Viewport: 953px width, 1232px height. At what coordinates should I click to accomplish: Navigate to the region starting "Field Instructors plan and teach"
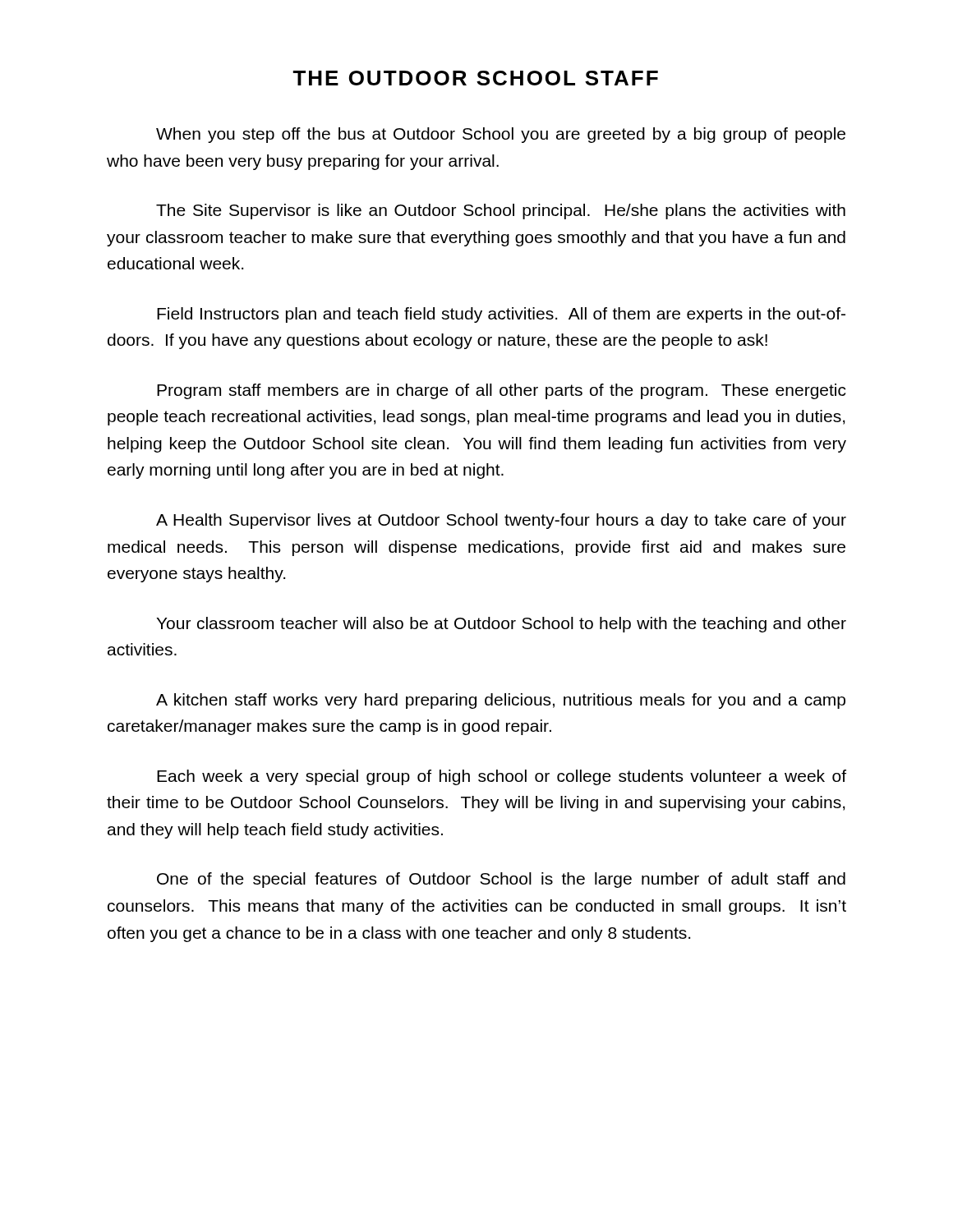click(x=476, y=326)
